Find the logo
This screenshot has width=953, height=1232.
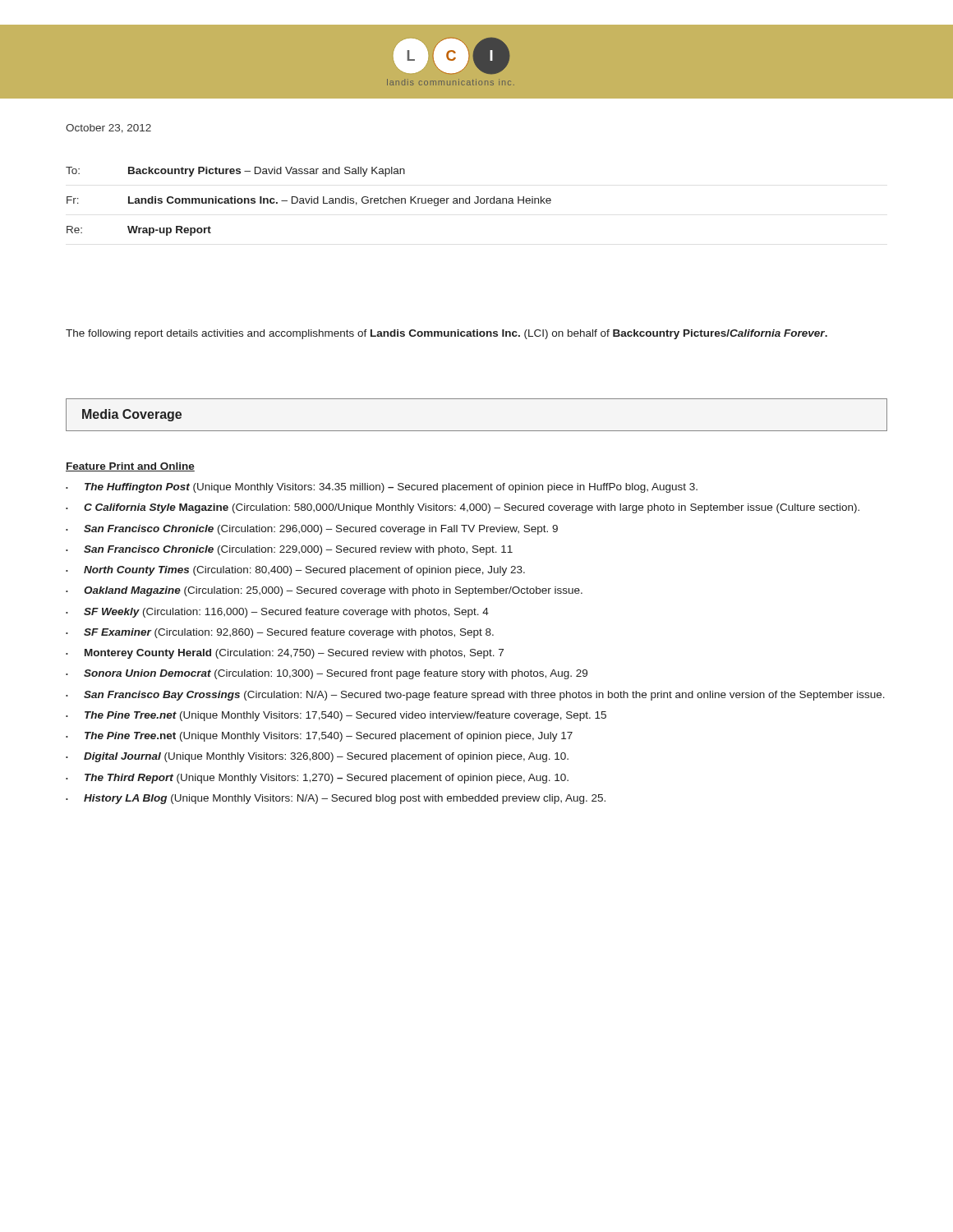(x=476, y=62)
